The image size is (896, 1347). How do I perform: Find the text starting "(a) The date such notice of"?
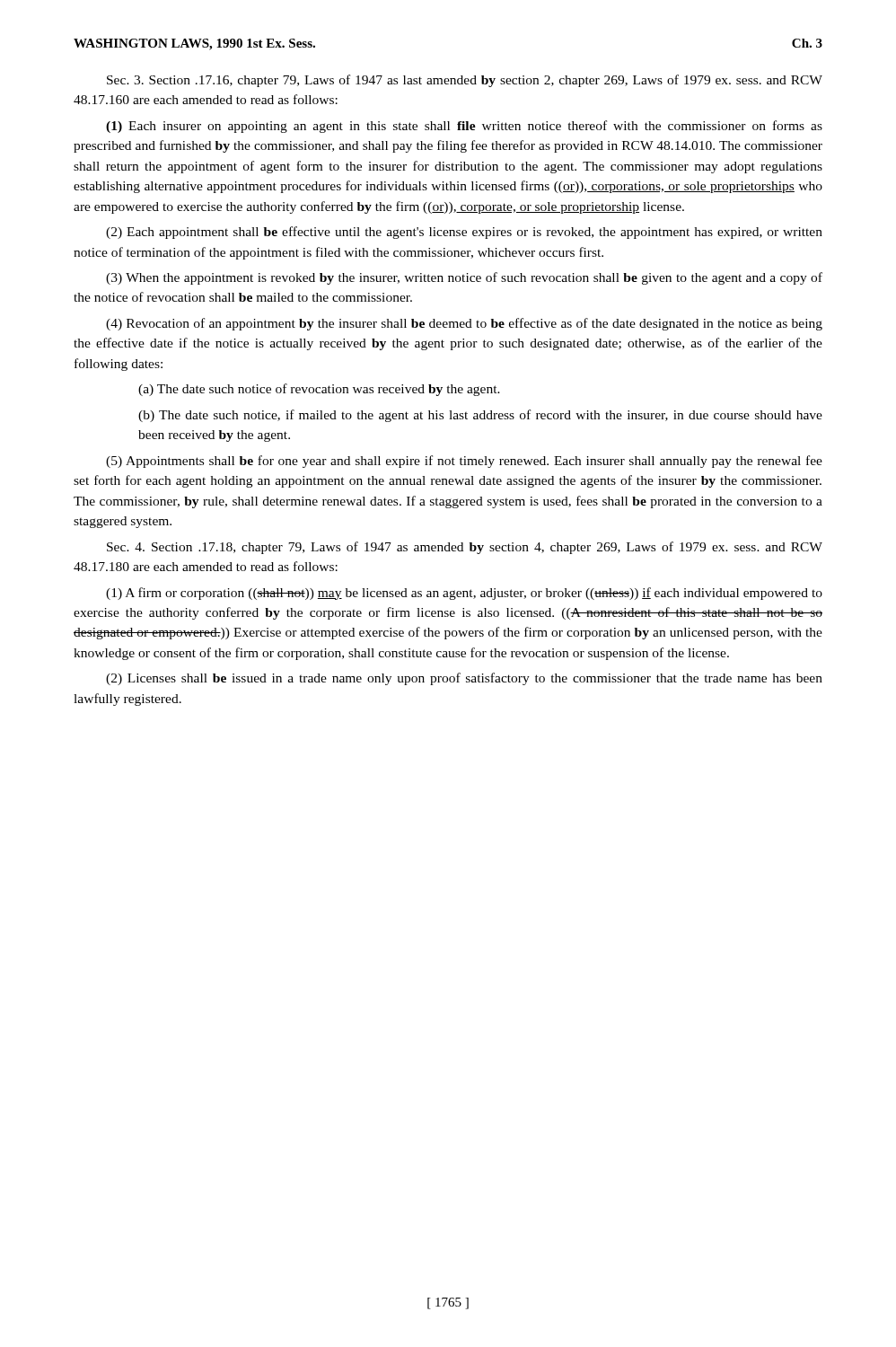click(x=319, y=389)
